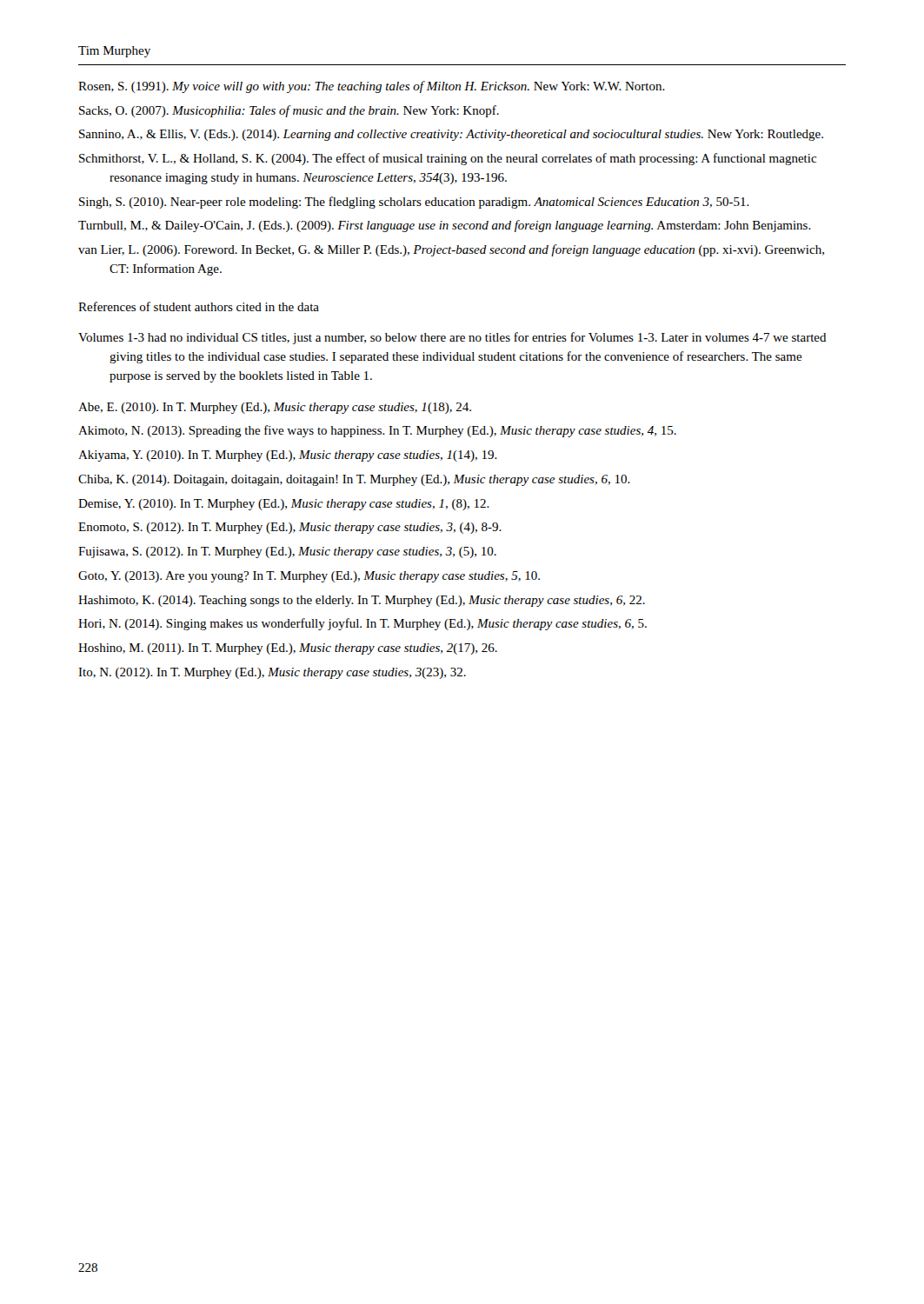924x1304 pixels.
Task: Navigate to the passage starting "Abe, E. (2010). In T."
Action: [275, 406]
